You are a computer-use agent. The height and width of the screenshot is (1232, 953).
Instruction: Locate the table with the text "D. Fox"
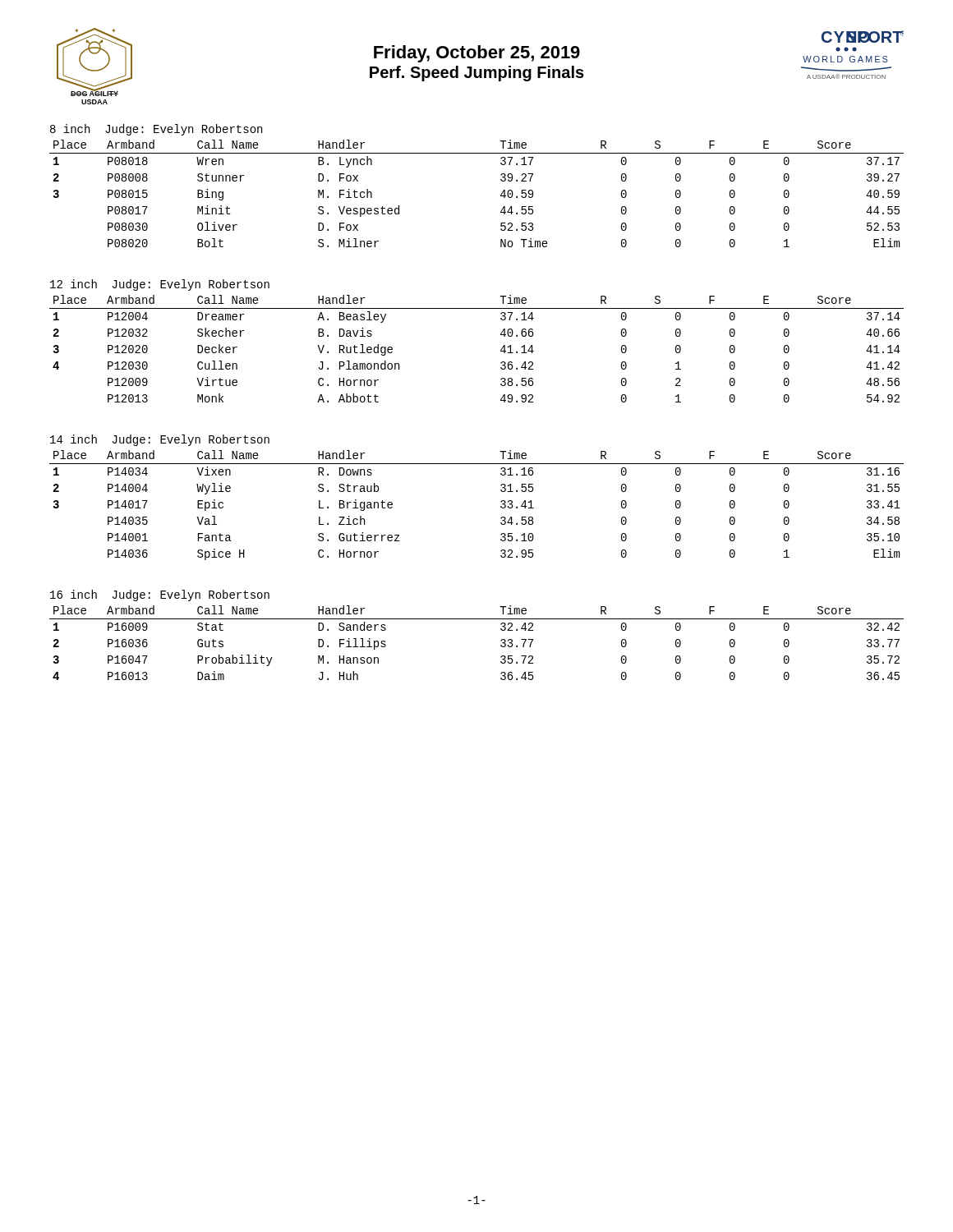point(476,195)
